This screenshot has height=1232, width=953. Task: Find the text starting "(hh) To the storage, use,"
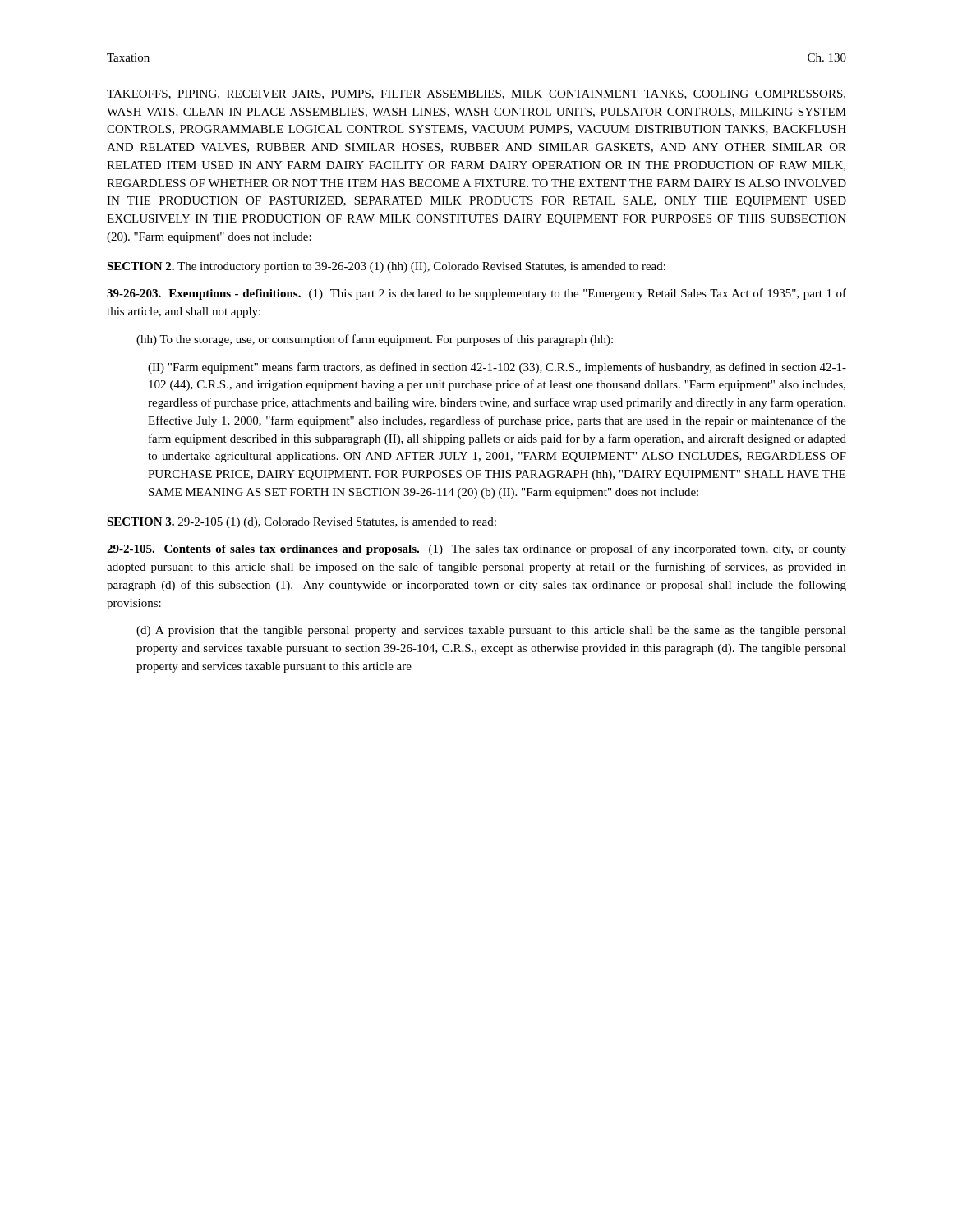pyautogui.click(x=375, y=339)
